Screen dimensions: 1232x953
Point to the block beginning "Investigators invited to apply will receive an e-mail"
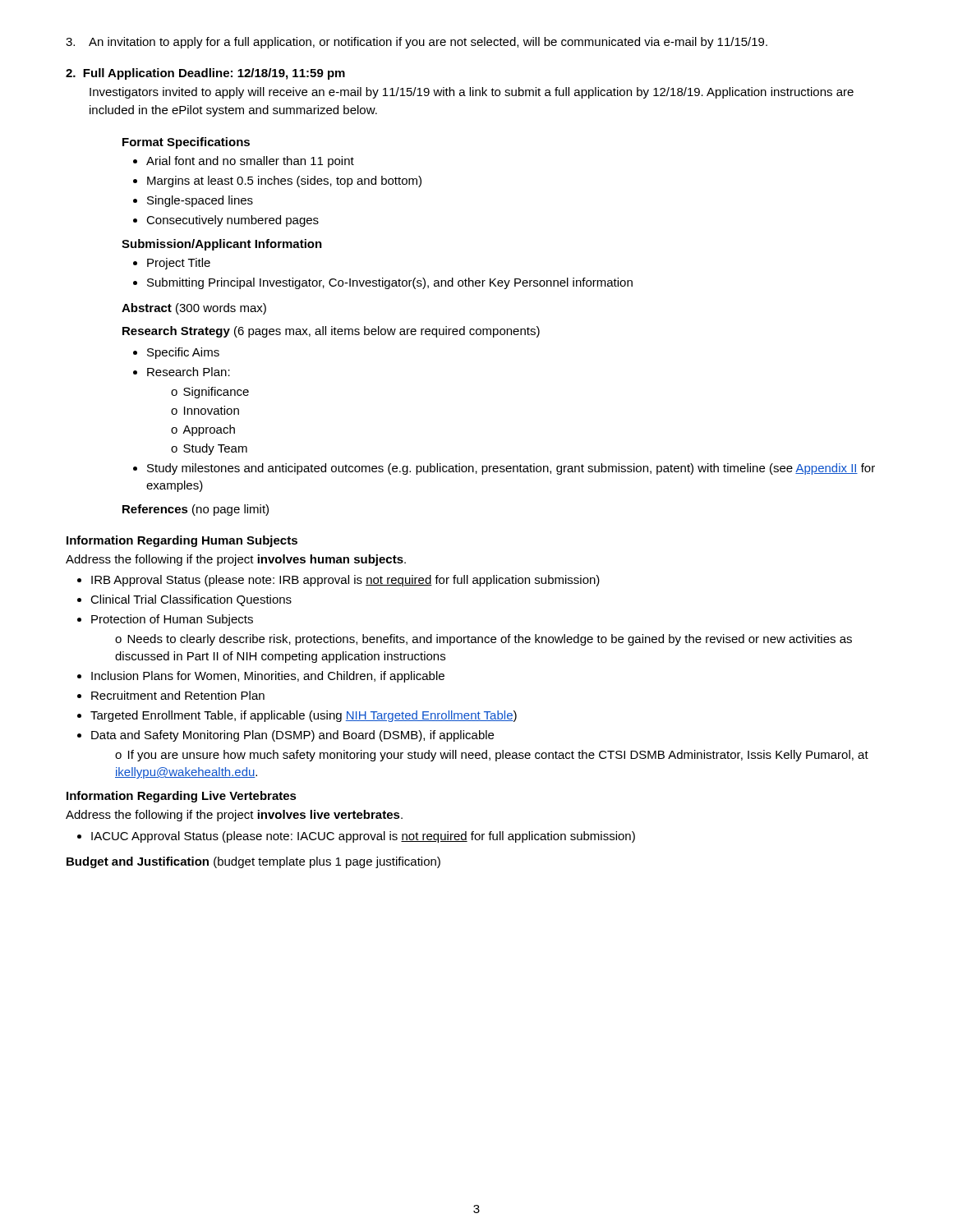click(471, 100)
